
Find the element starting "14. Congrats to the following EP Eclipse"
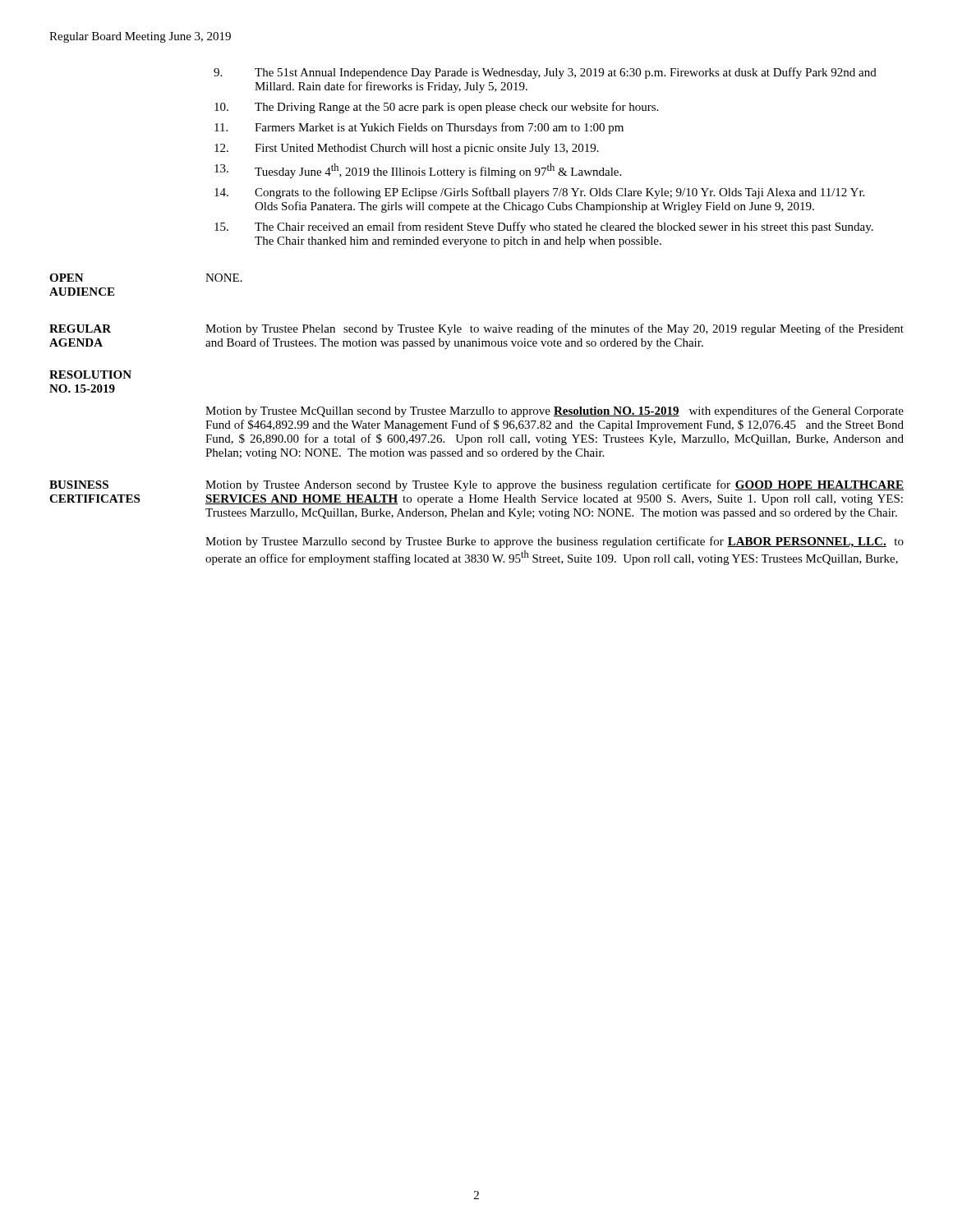coord(550,200)
